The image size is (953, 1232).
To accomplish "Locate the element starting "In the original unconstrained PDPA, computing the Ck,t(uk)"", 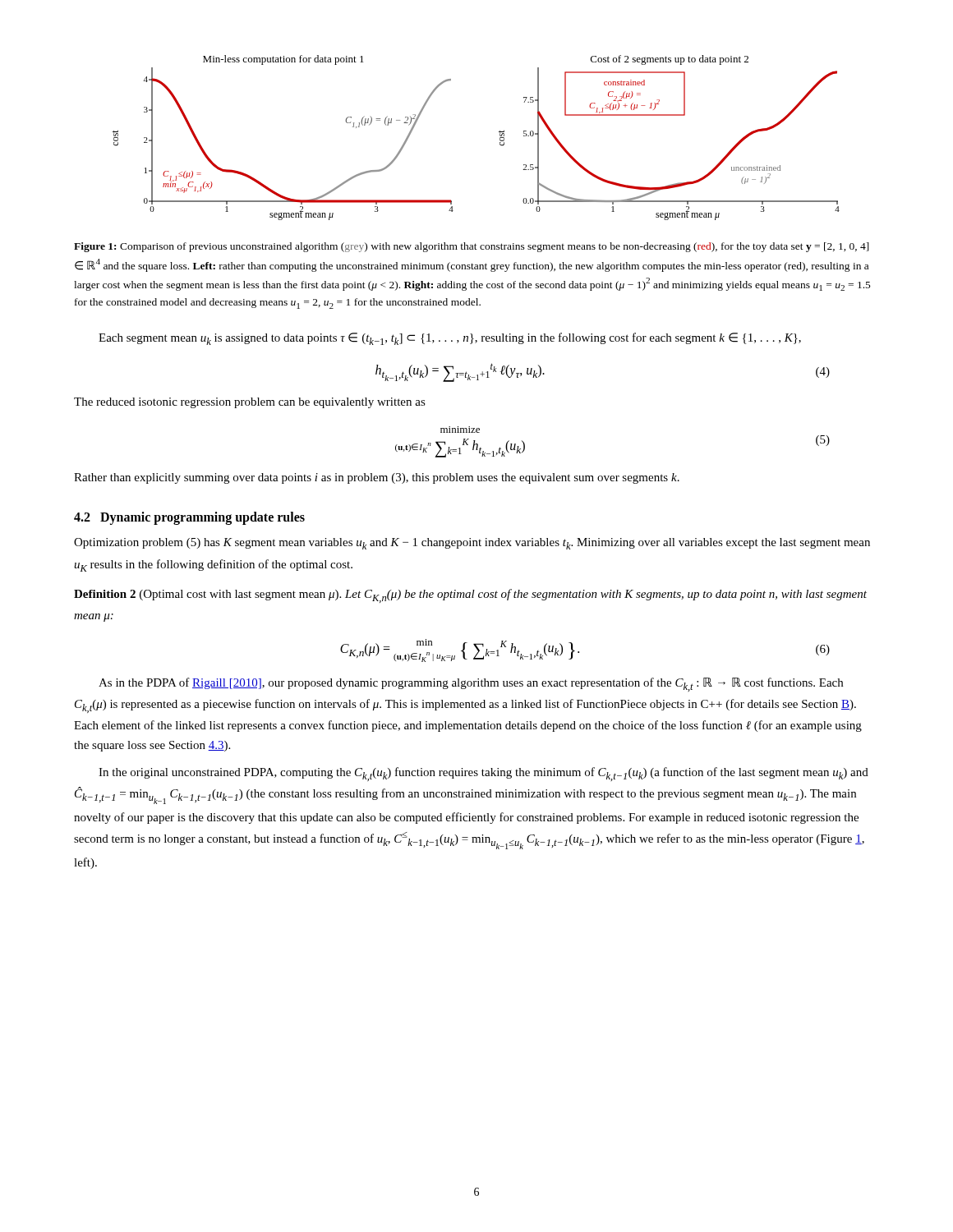I will (471, 817).
